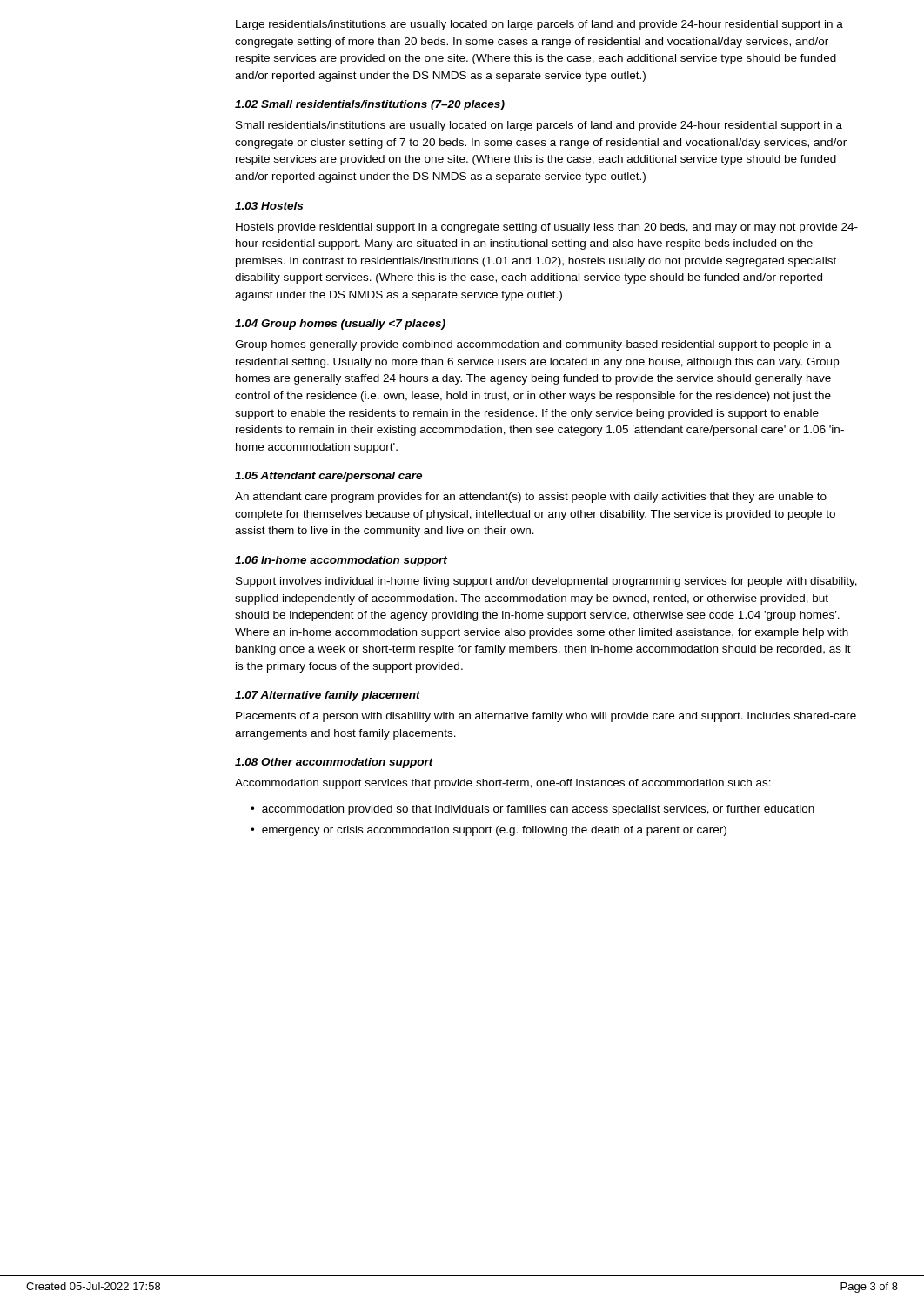
Task: Select the text block that says "Small residentials/institutions are usually"
Action: 541,151
